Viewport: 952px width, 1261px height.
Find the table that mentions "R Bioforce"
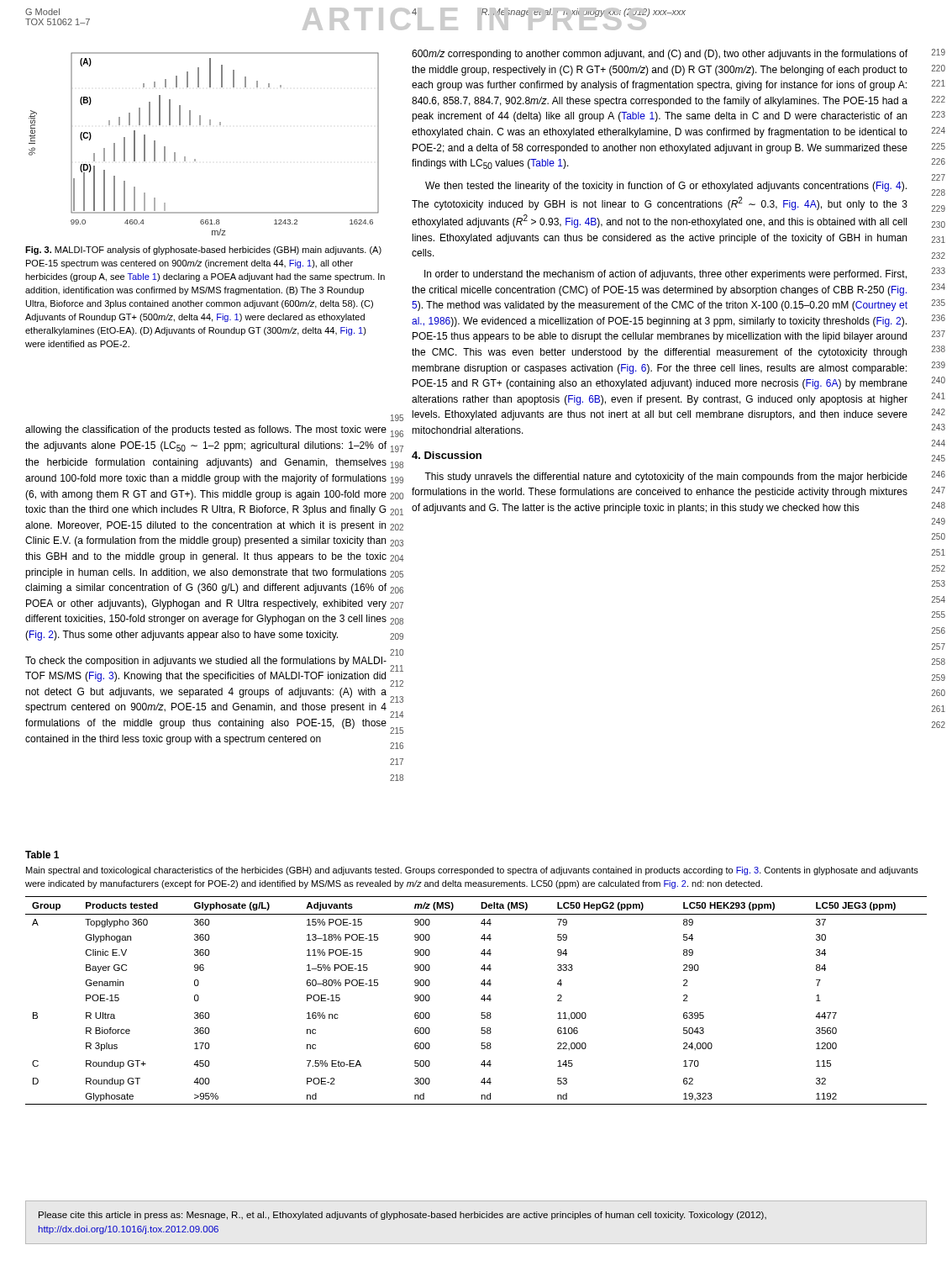coord(476,1000)
